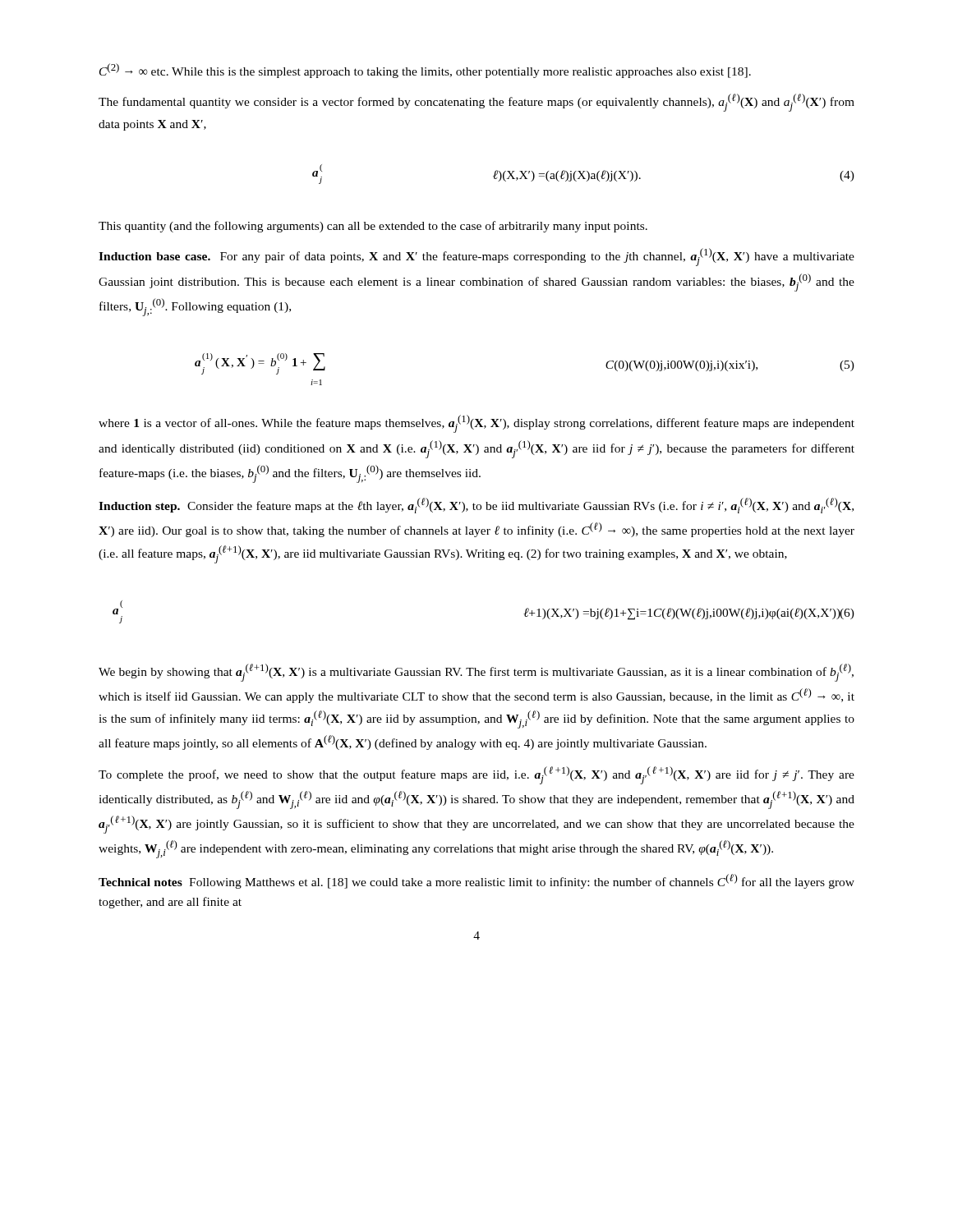Click the passage that begins "Induction step. Consider the feature maps at the"
The height and width of the screenshot is (1232, 953).
pos(476,529)
